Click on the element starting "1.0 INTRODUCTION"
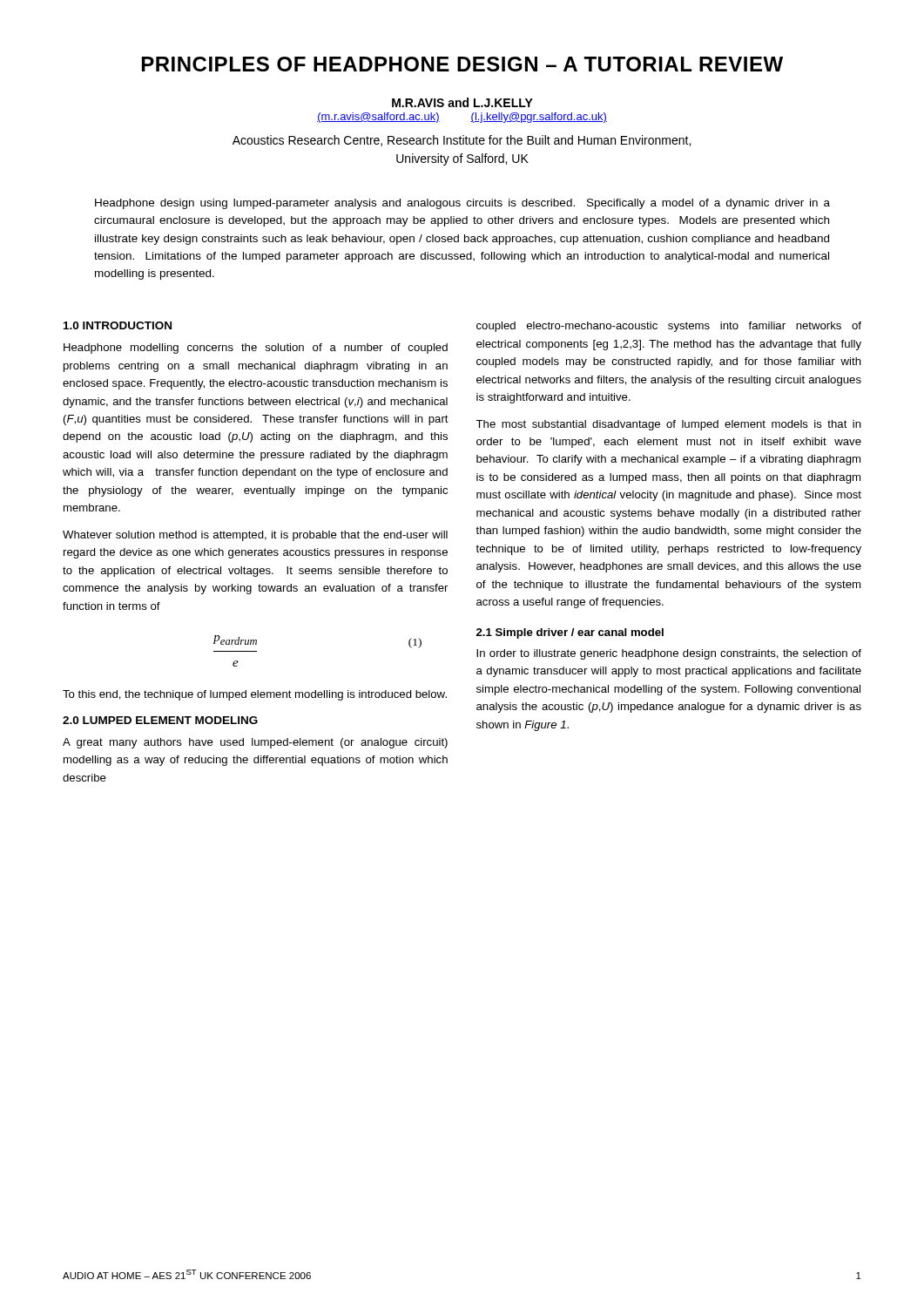 click(x=118, y=326)
